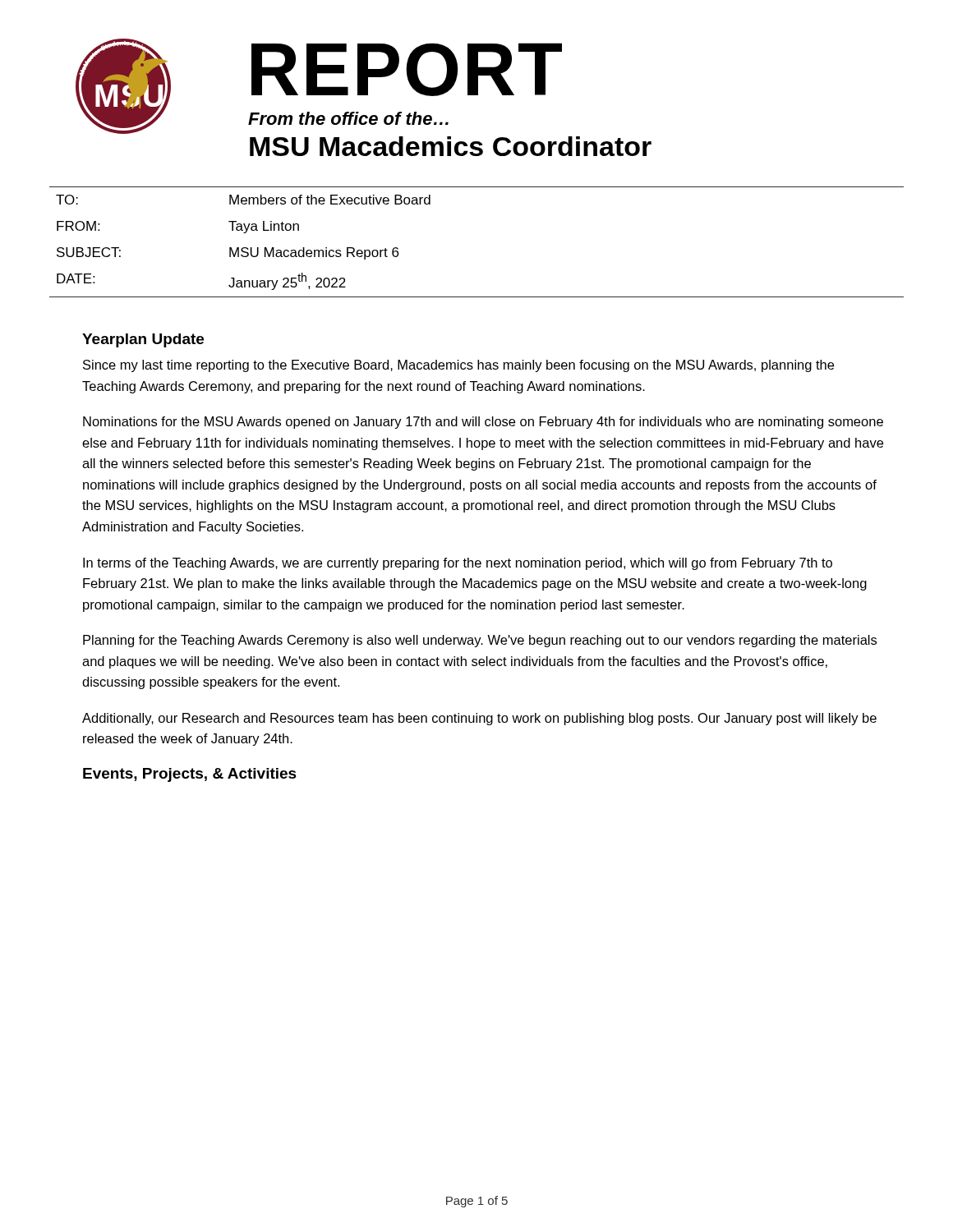Screen dimensions: 1232x953
Task: Point to the block beginning "Nominations for the MSU Awards"
Action: point(483,474)
